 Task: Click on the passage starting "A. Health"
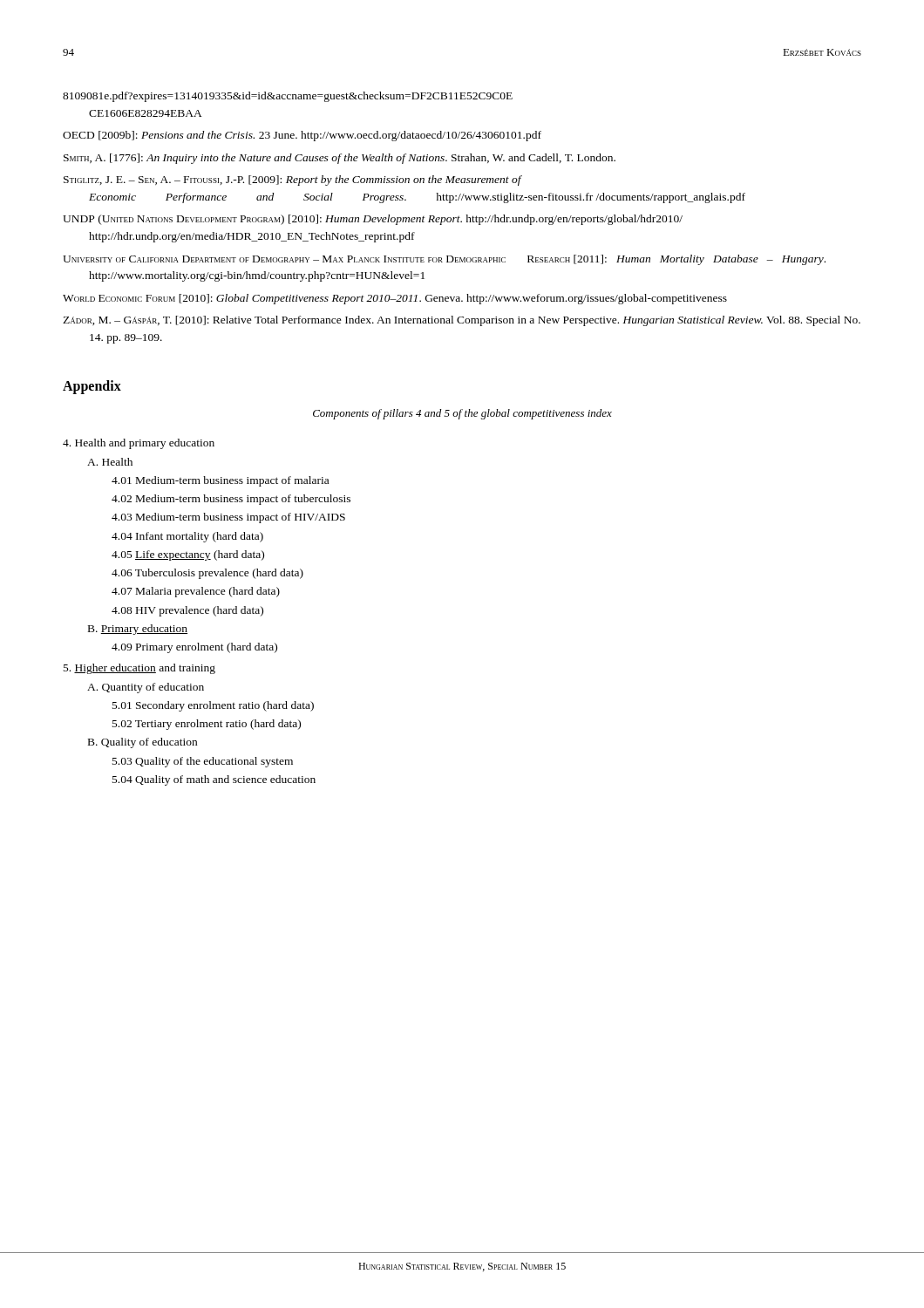pos(110,461)
